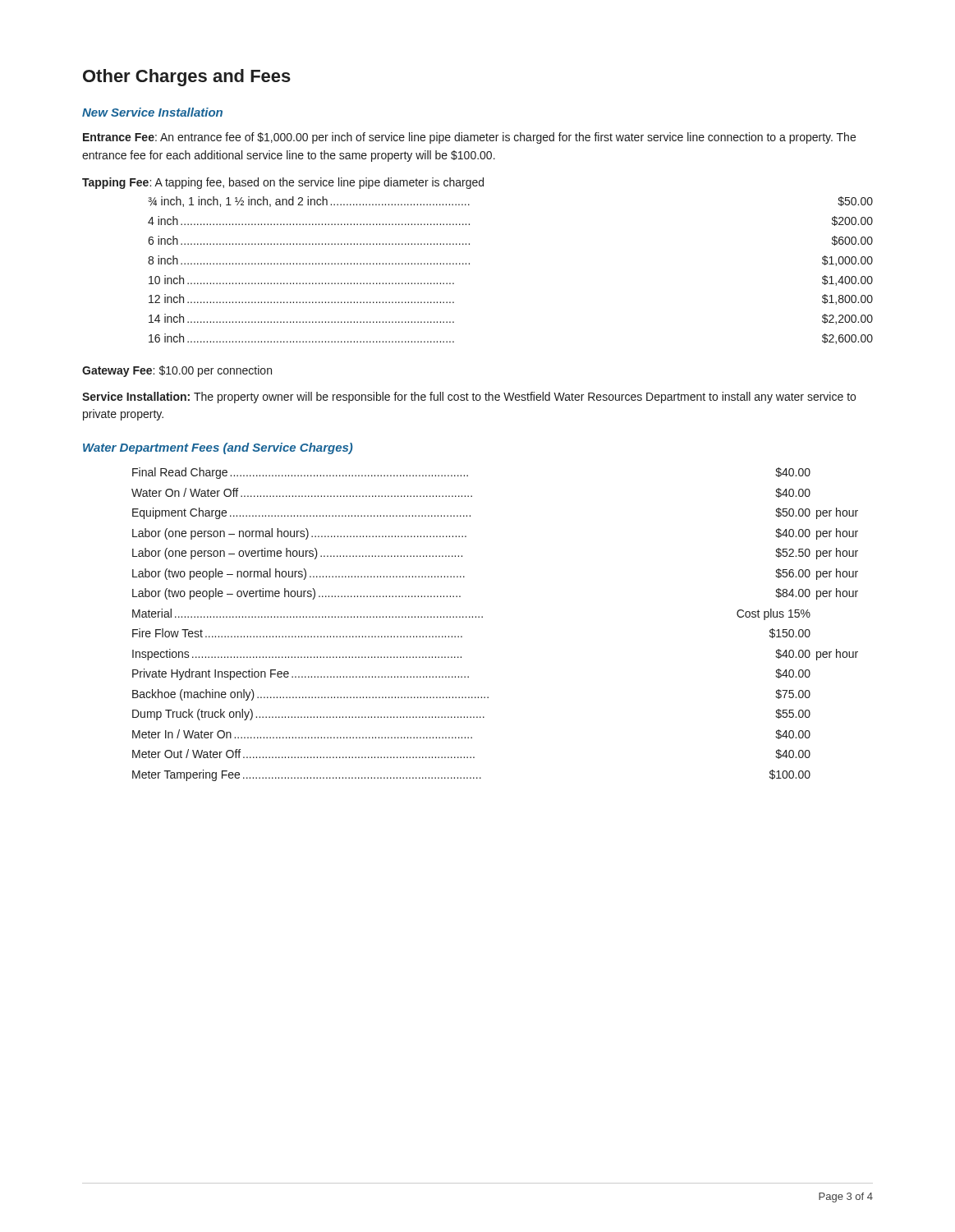The width and height of the screenshot is (955, 1232).
Task: Click on the list item that says "Fire Flow Test.................................................................................$150.00"
Action: (471, 634)
